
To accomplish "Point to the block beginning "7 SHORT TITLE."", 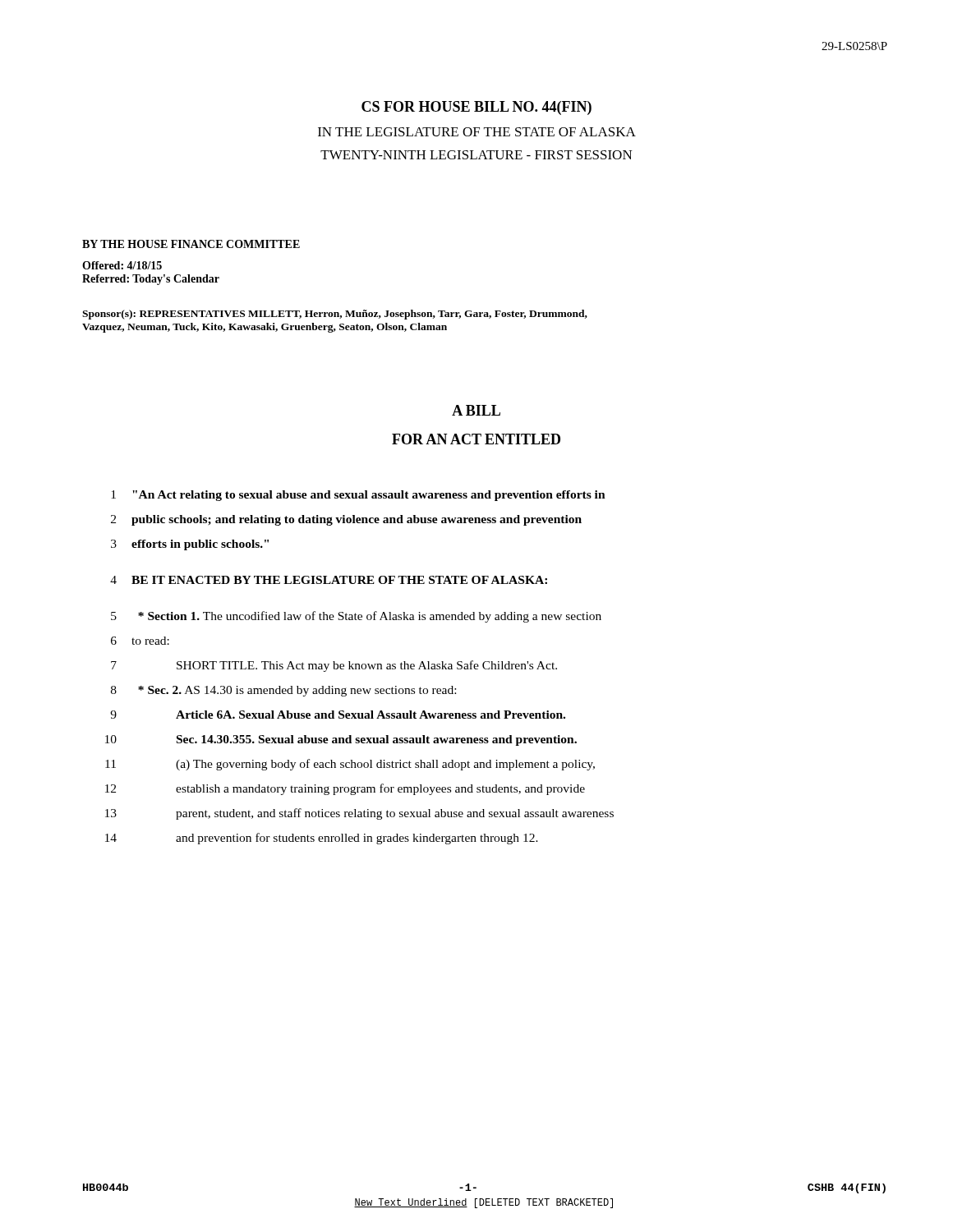I will pos(485,665).
